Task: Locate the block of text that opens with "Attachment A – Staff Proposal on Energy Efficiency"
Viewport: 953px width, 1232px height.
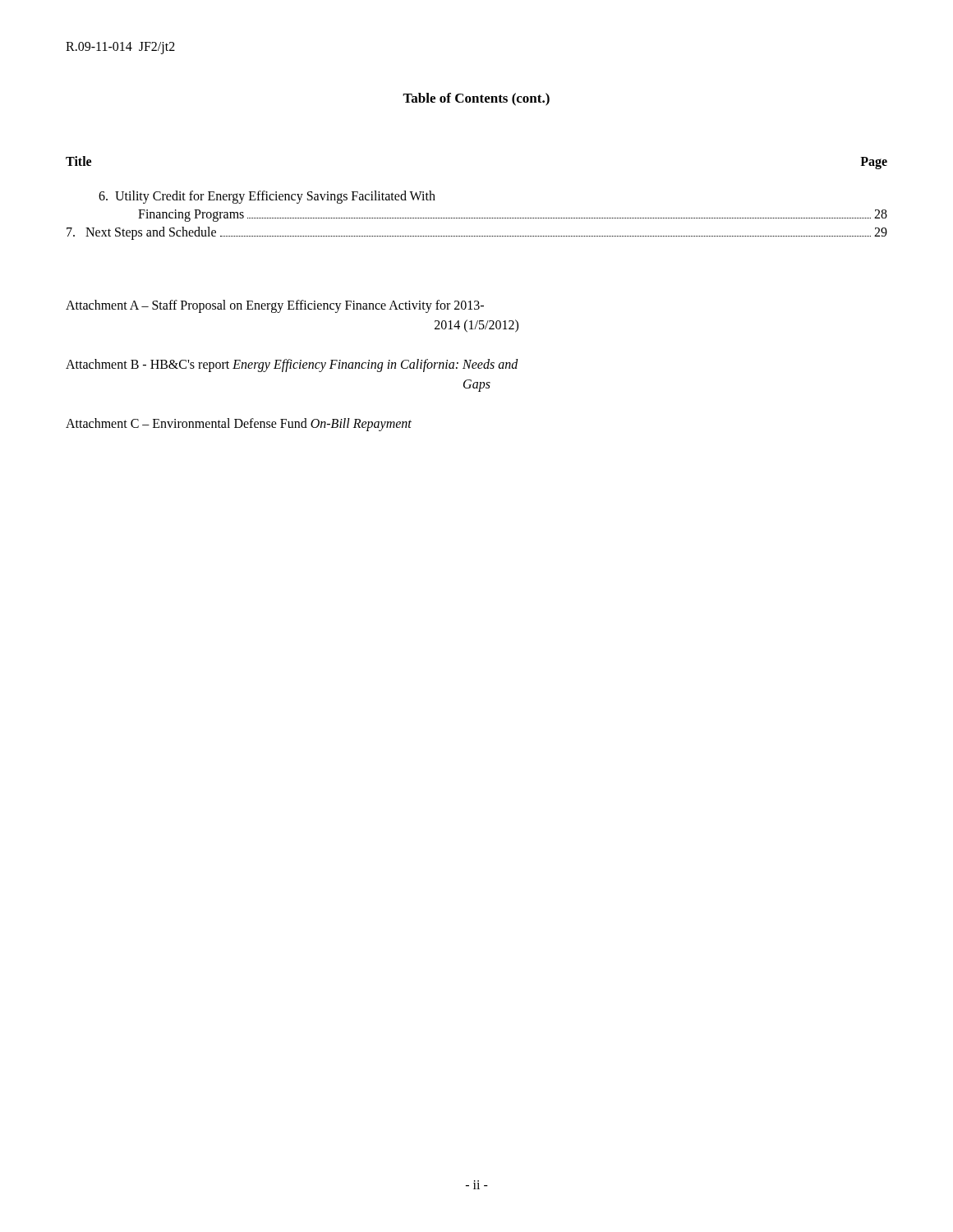Action: [x=476, y=317]
